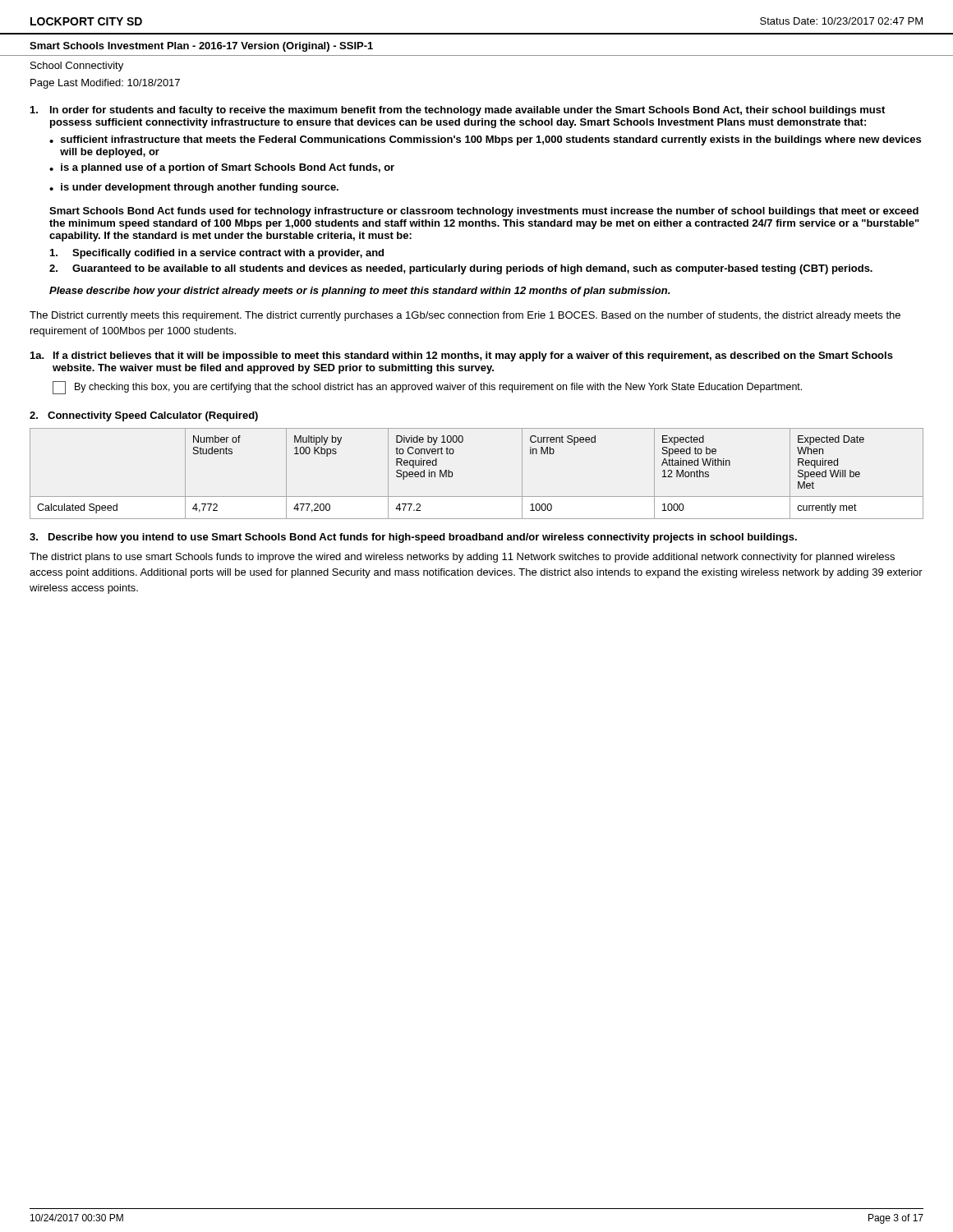Select the text starting "In order for students and faculty"
The image size is (953, 1232).
(x=476, y=202)
